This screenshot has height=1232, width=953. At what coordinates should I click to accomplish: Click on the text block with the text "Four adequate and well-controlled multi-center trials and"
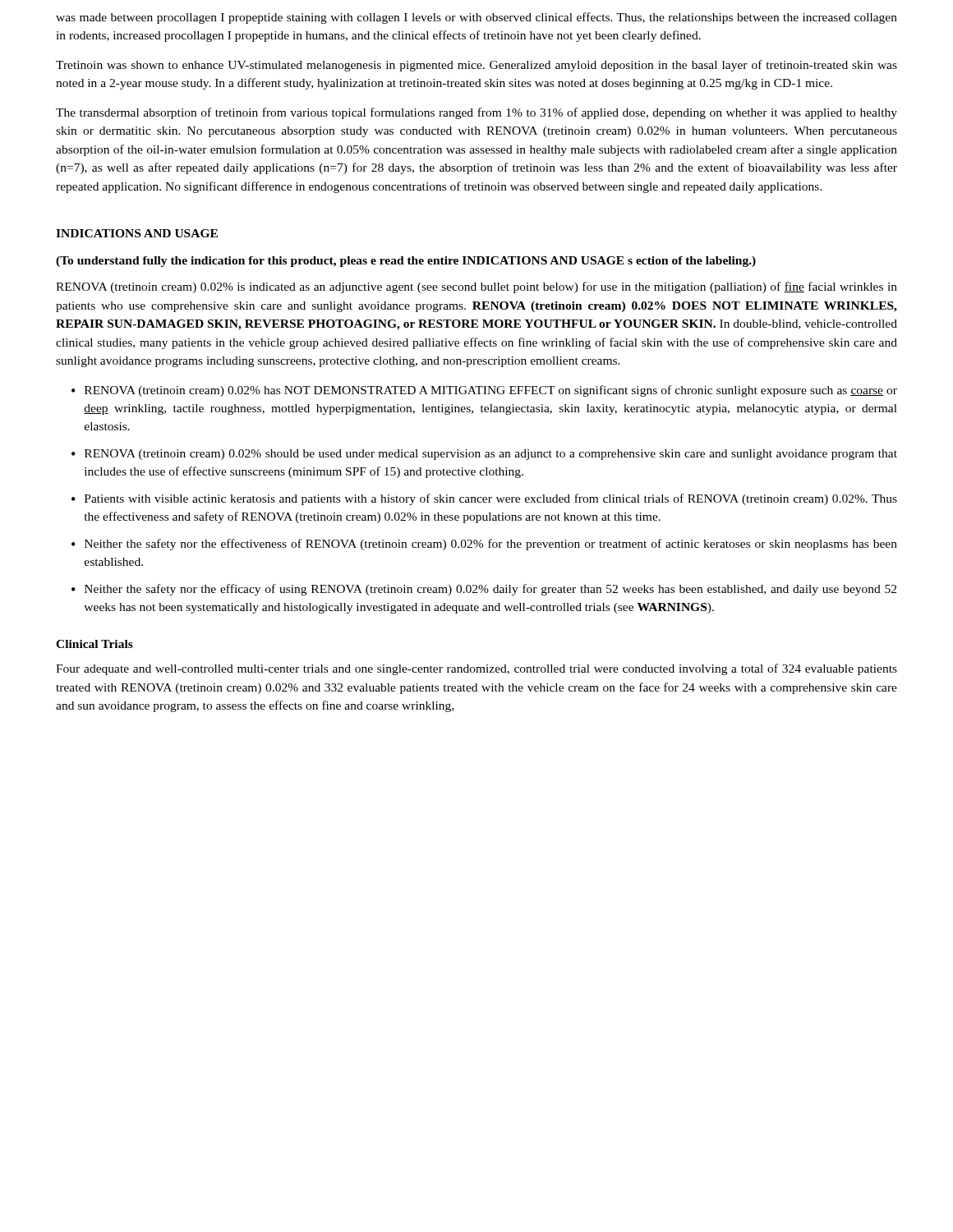coord(476,687)
